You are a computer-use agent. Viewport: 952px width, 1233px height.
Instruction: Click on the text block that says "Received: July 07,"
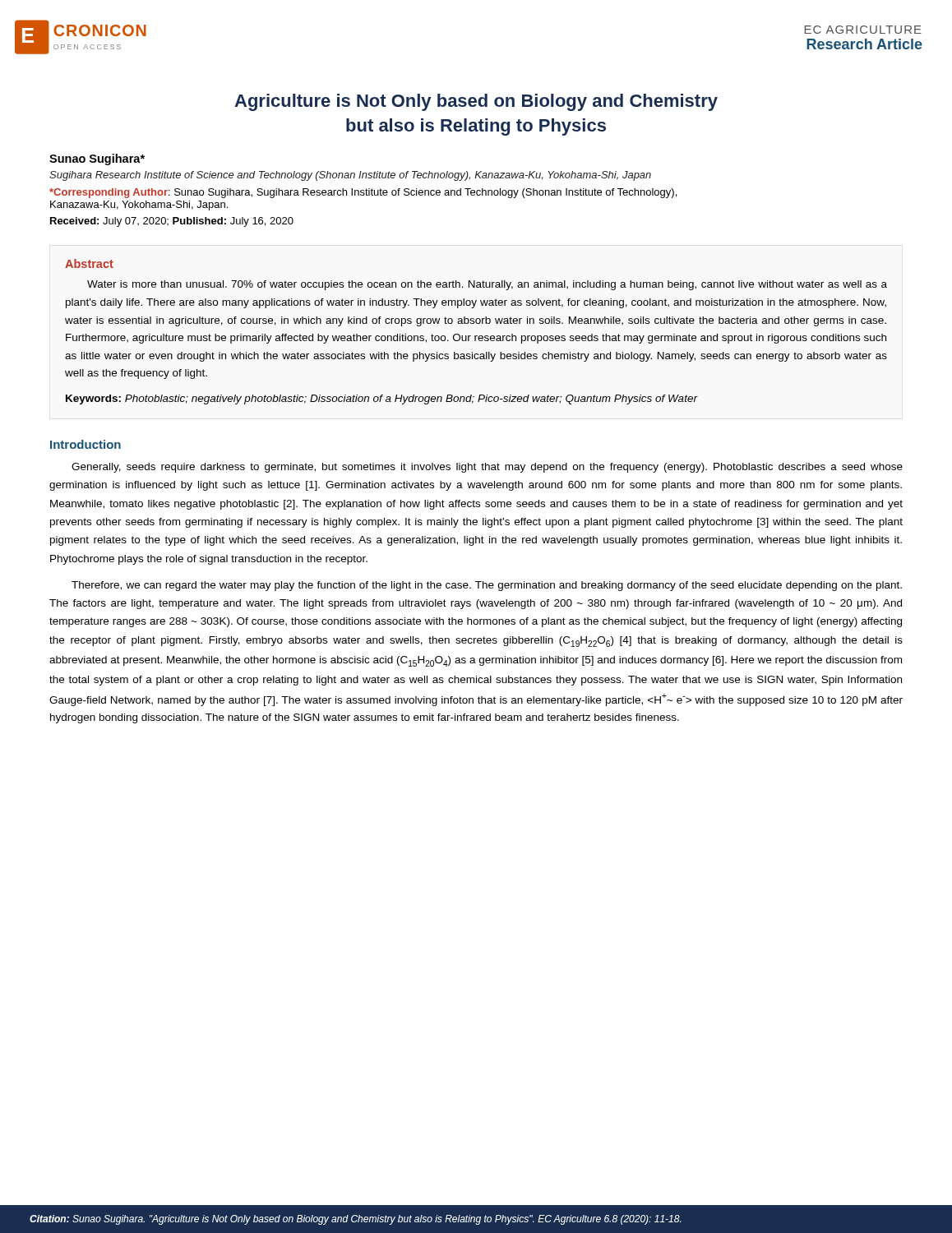click(x=171, y=221)
